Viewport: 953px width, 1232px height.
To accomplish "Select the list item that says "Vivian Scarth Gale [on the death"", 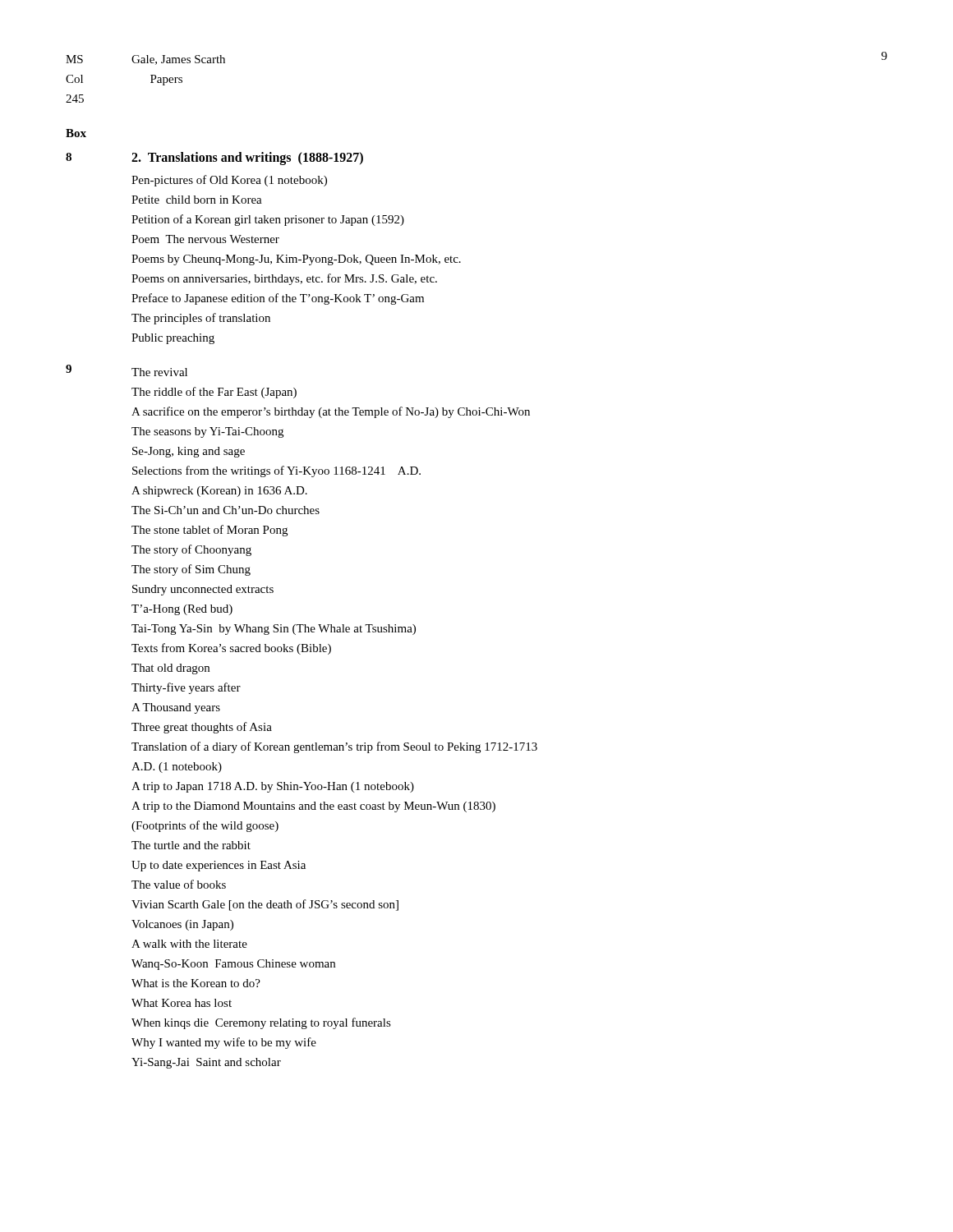I will click(265, 904).
